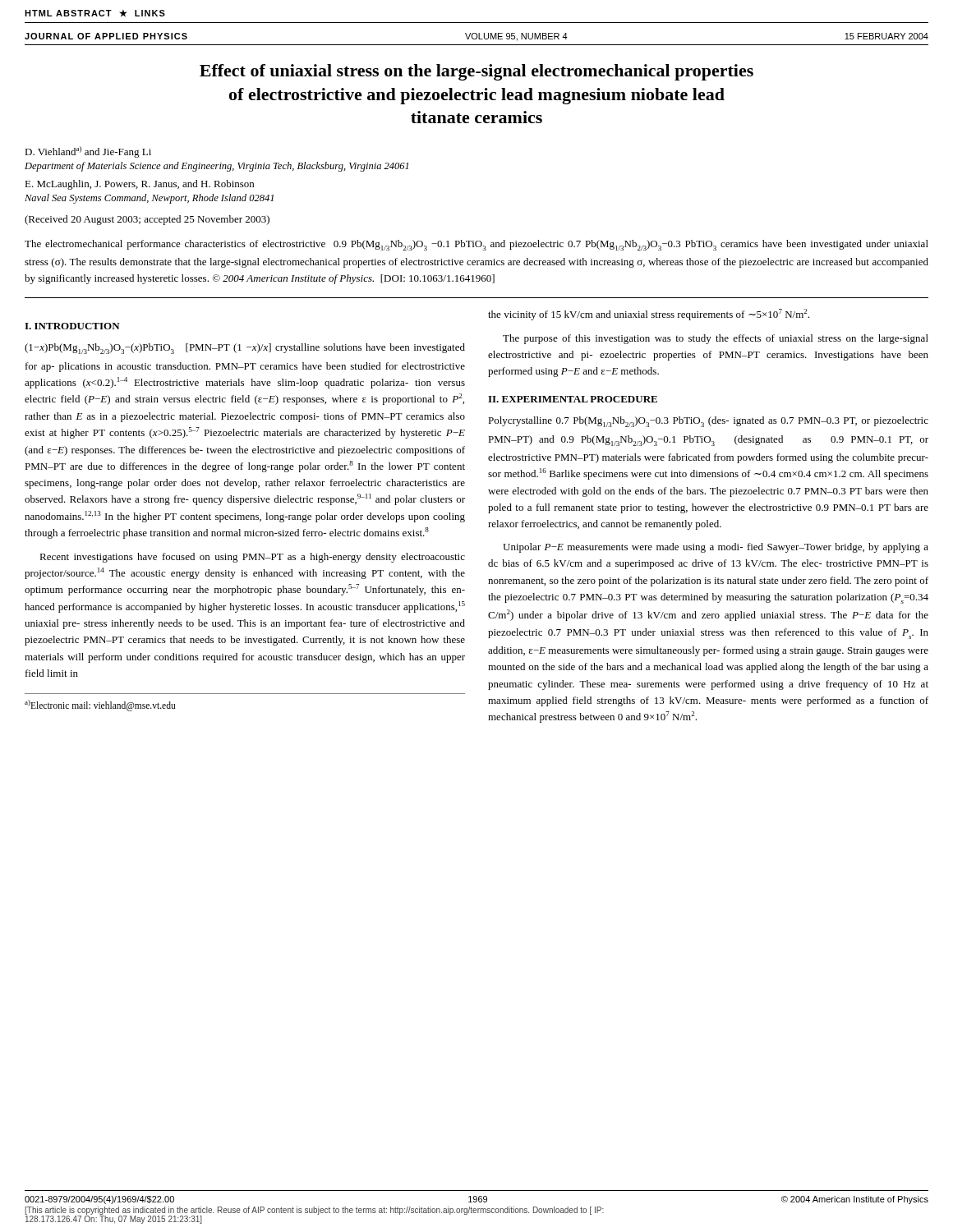The image size is (953, 1232).
Task: Find the text block with the text "Recent investigations have focused on using"
Action: [245, 615]
